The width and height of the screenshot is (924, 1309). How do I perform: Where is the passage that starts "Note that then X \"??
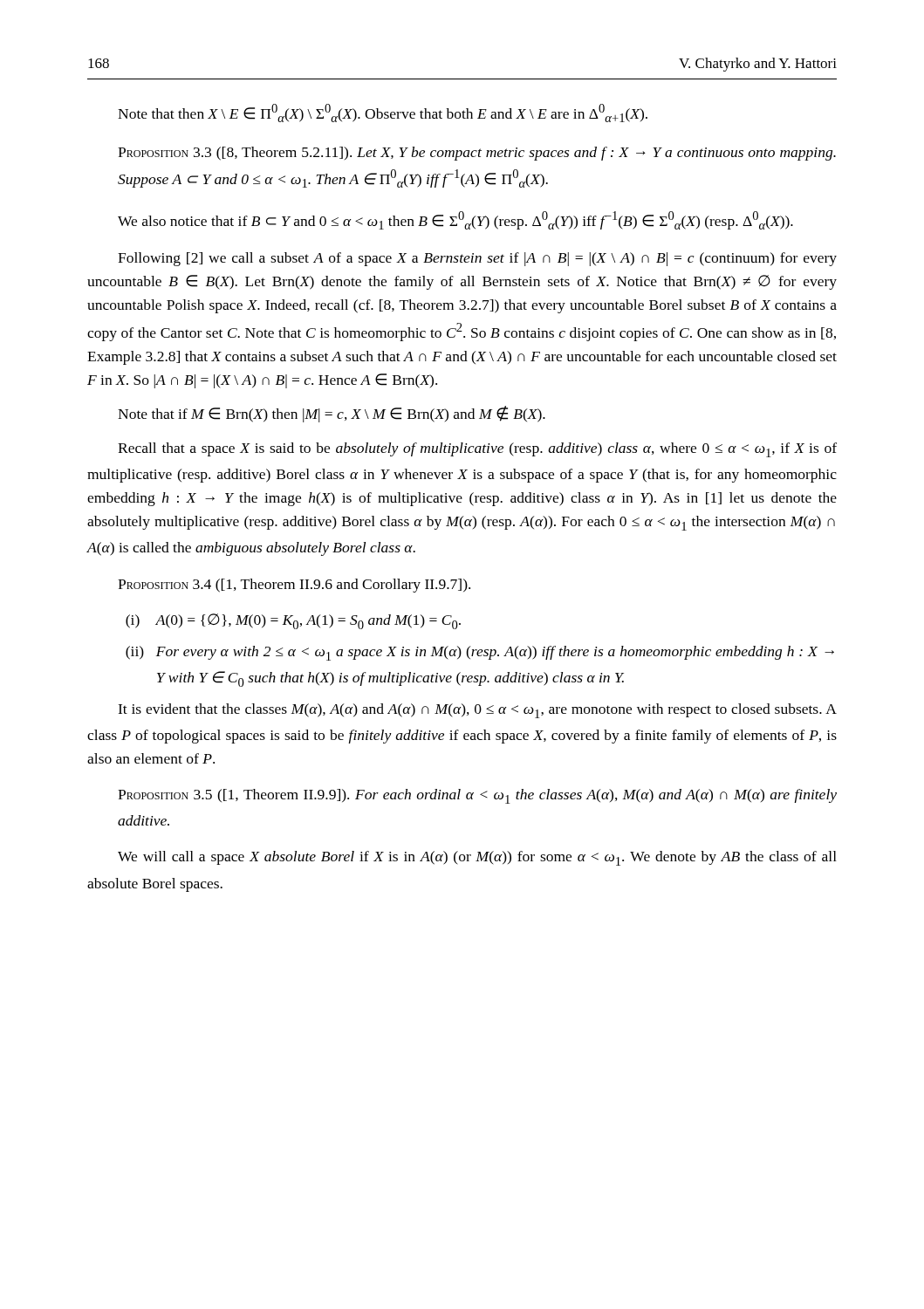(x=462, y=114)
